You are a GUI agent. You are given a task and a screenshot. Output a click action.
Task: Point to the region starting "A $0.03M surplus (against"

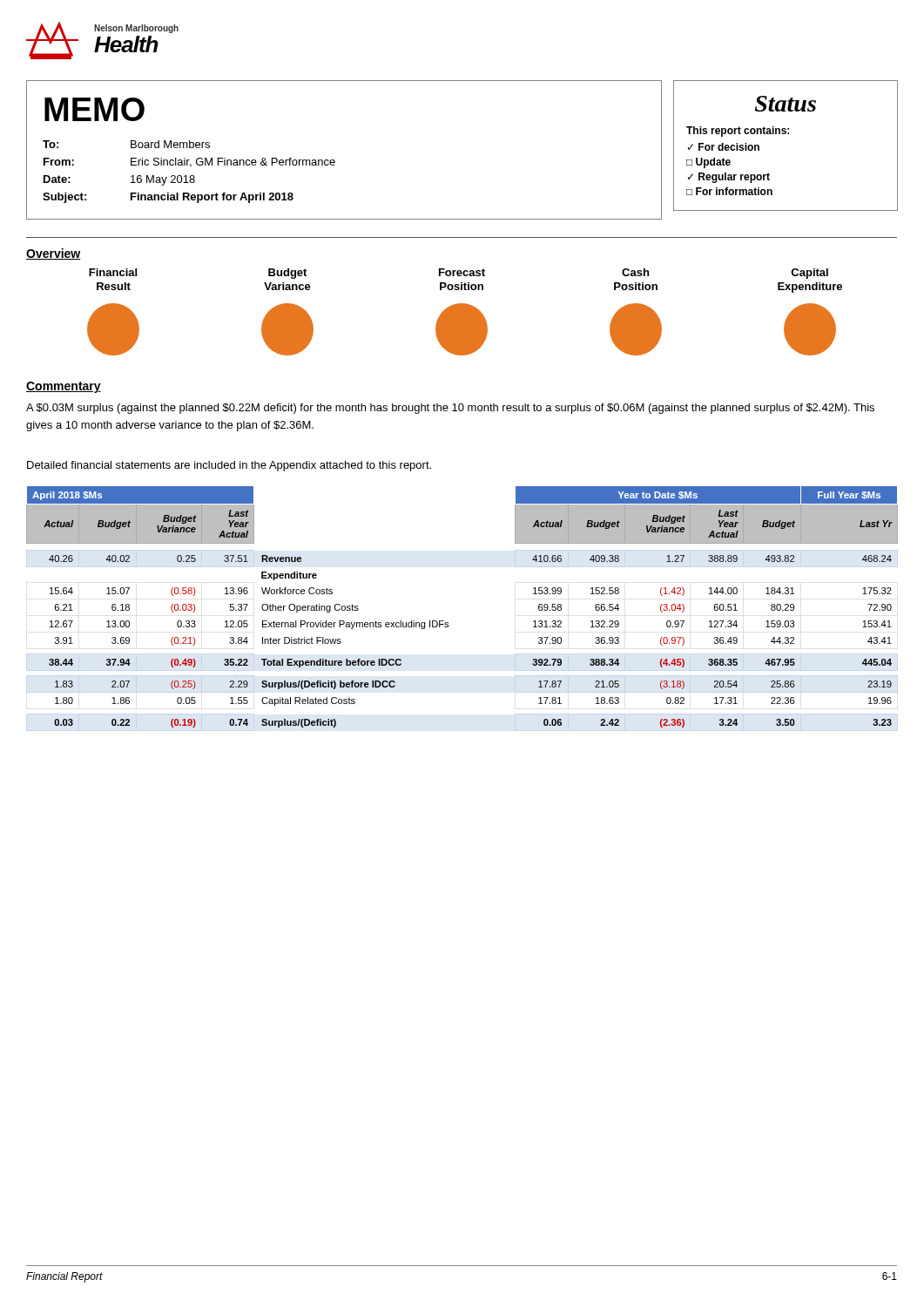(451, 416)
